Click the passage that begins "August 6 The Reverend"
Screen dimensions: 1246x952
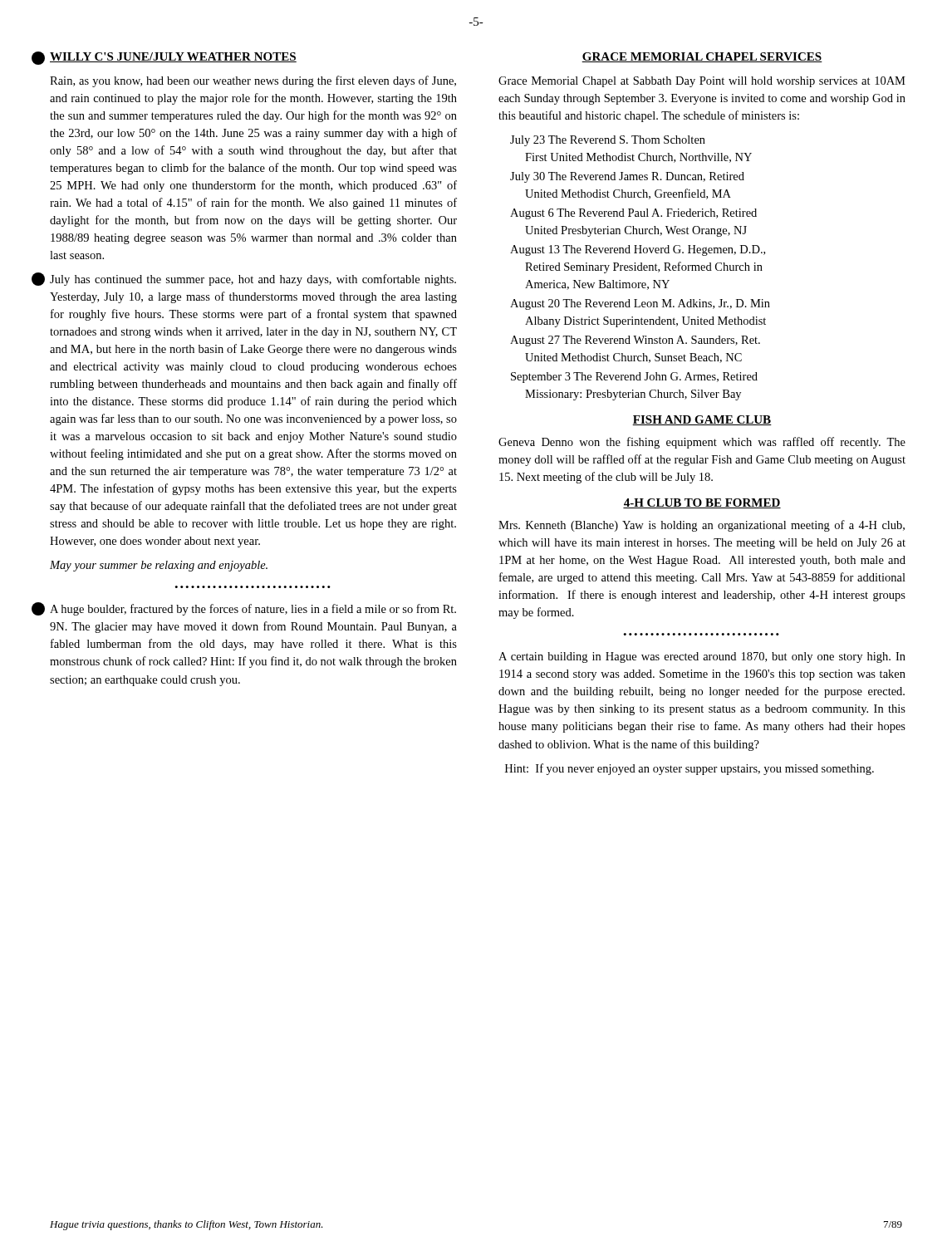(634, 221)
